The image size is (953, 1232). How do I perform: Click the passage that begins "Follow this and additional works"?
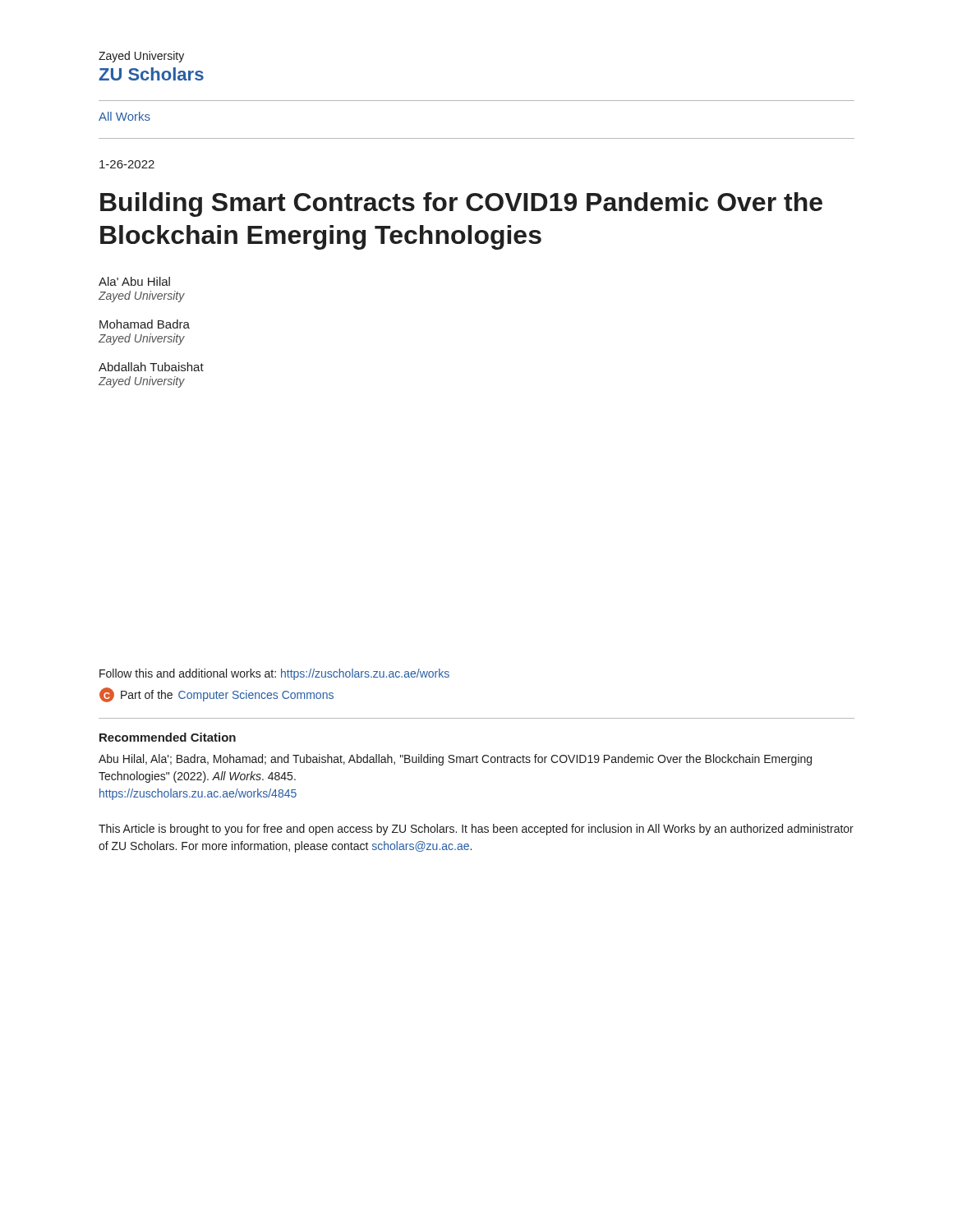pyautogui.click(x=274, y=673)
